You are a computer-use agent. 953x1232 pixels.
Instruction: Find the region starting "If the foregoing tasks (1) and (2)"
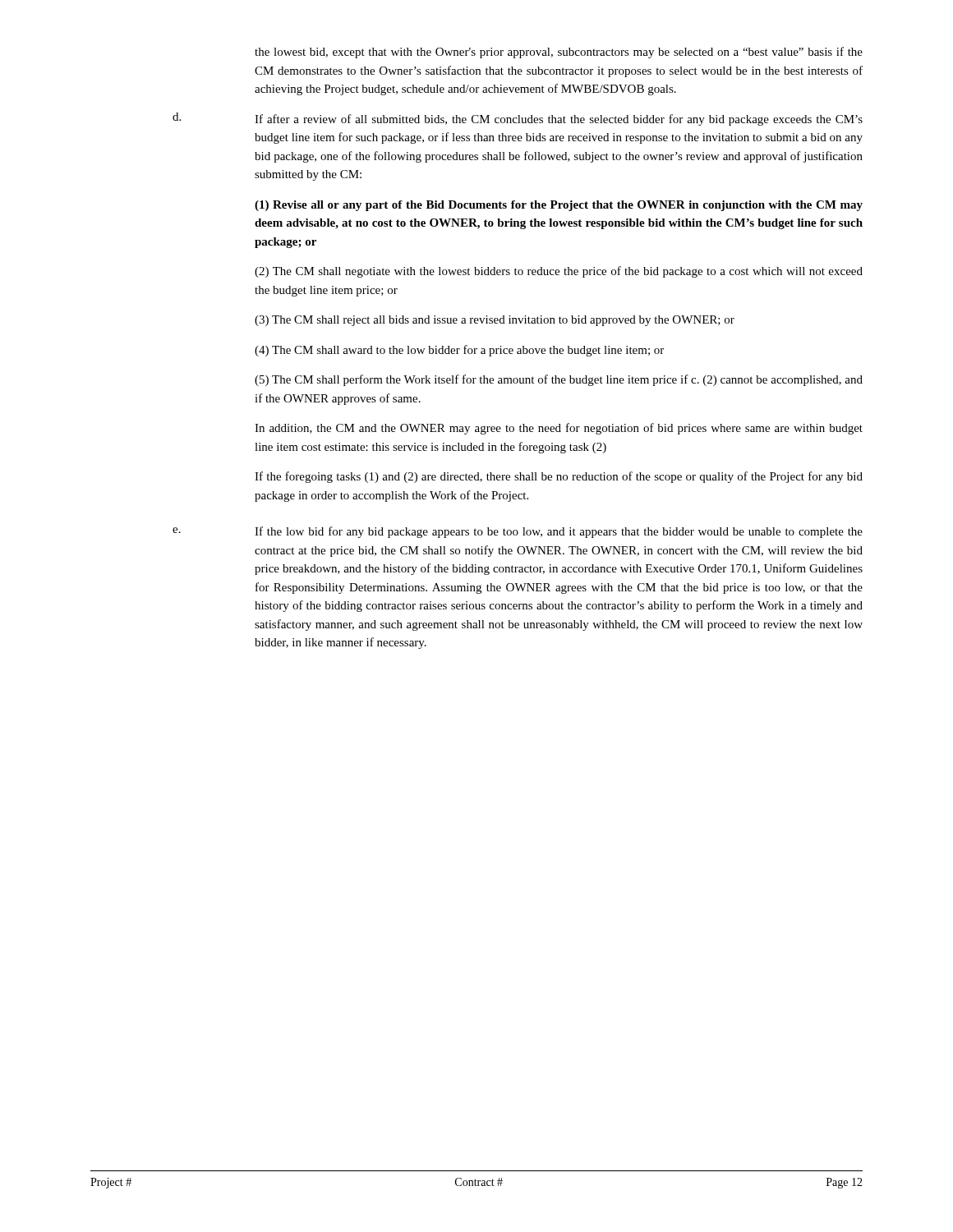click(x=559, y=486)
